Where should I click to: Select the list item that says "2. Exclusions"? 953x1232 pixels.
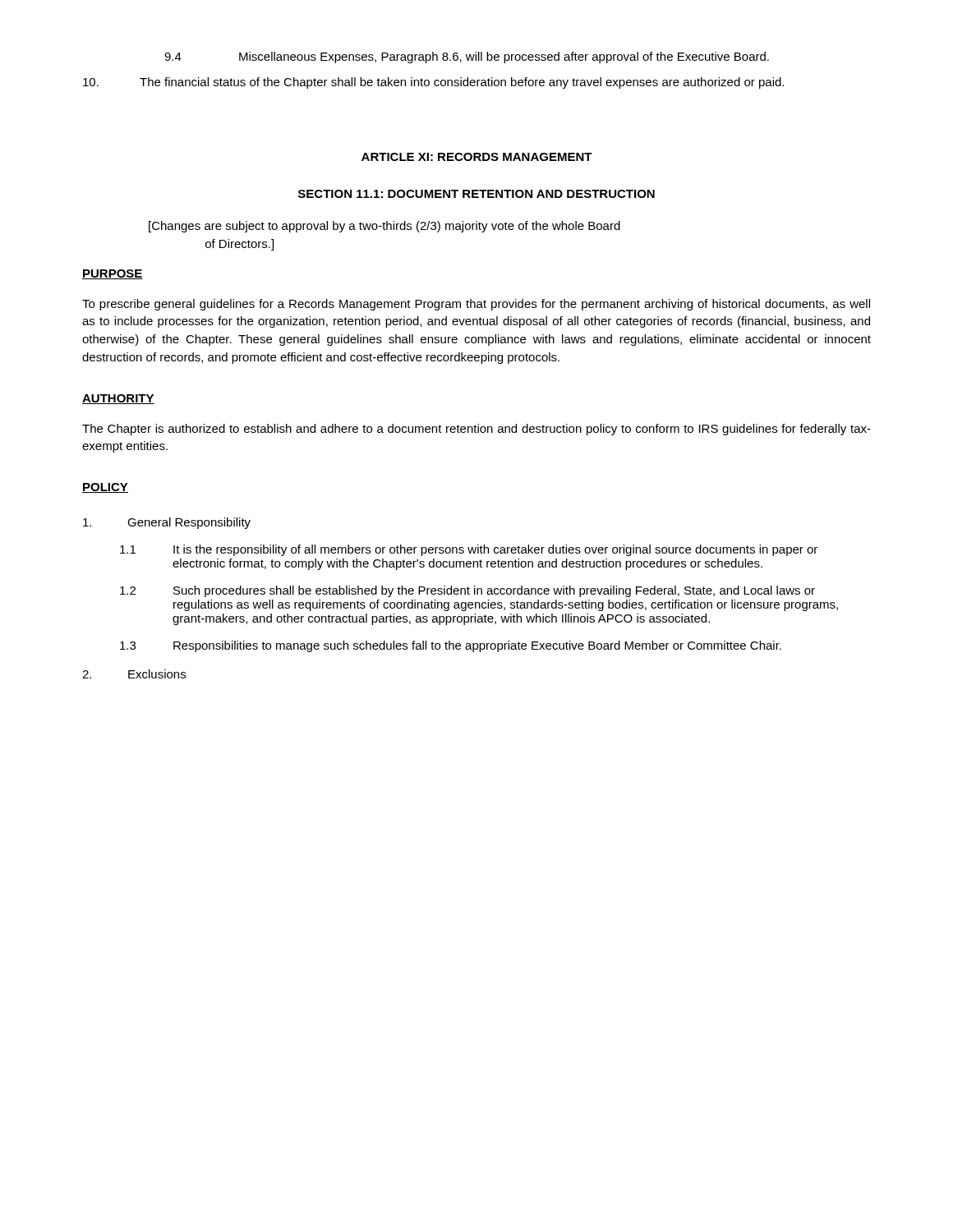click(134, 674)
